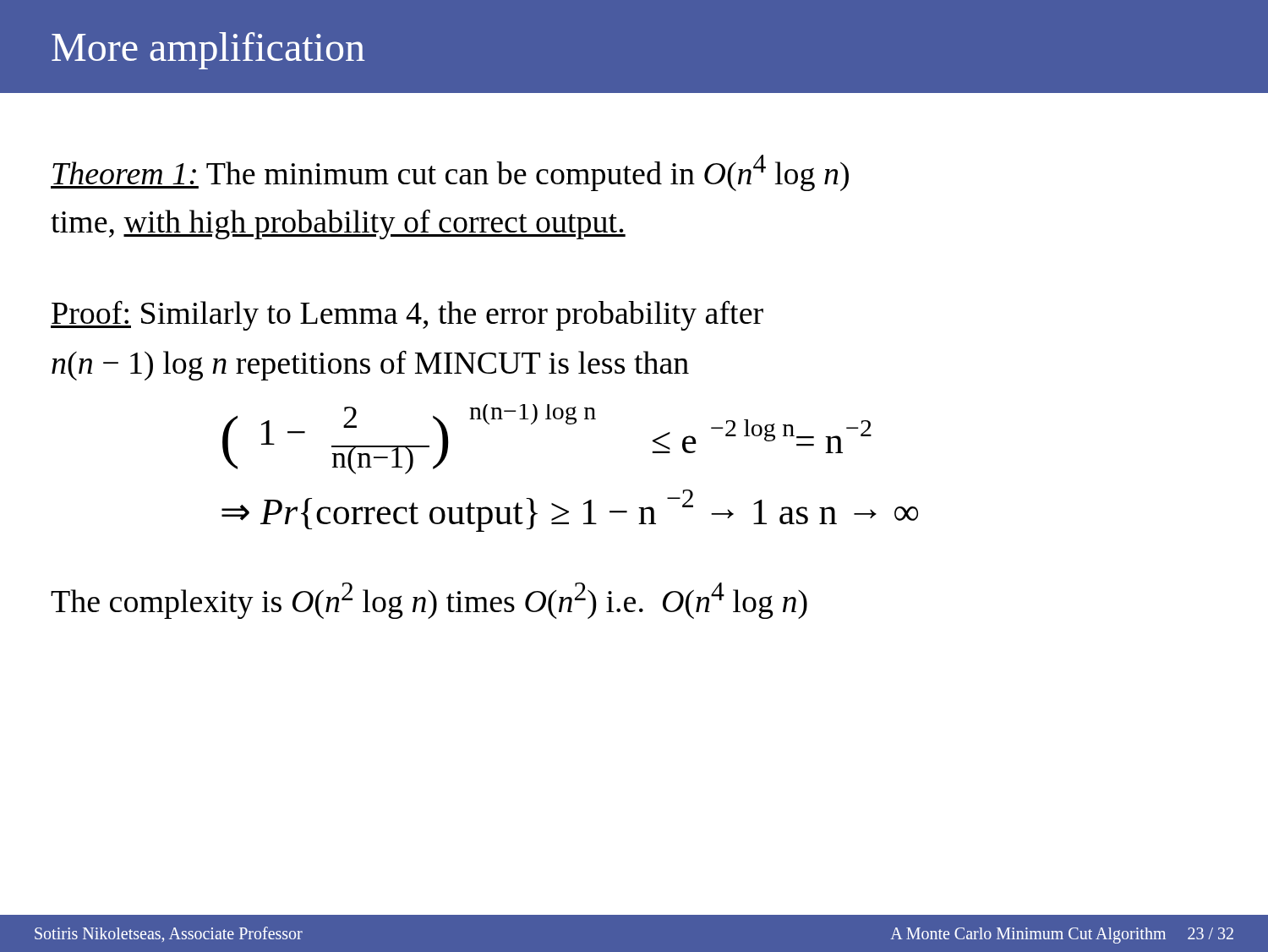The image size is (1268, 952).
Task: Find the block on this page that starts "Theorem 1: The minimum cut can be"
Action: coord(450,194)
